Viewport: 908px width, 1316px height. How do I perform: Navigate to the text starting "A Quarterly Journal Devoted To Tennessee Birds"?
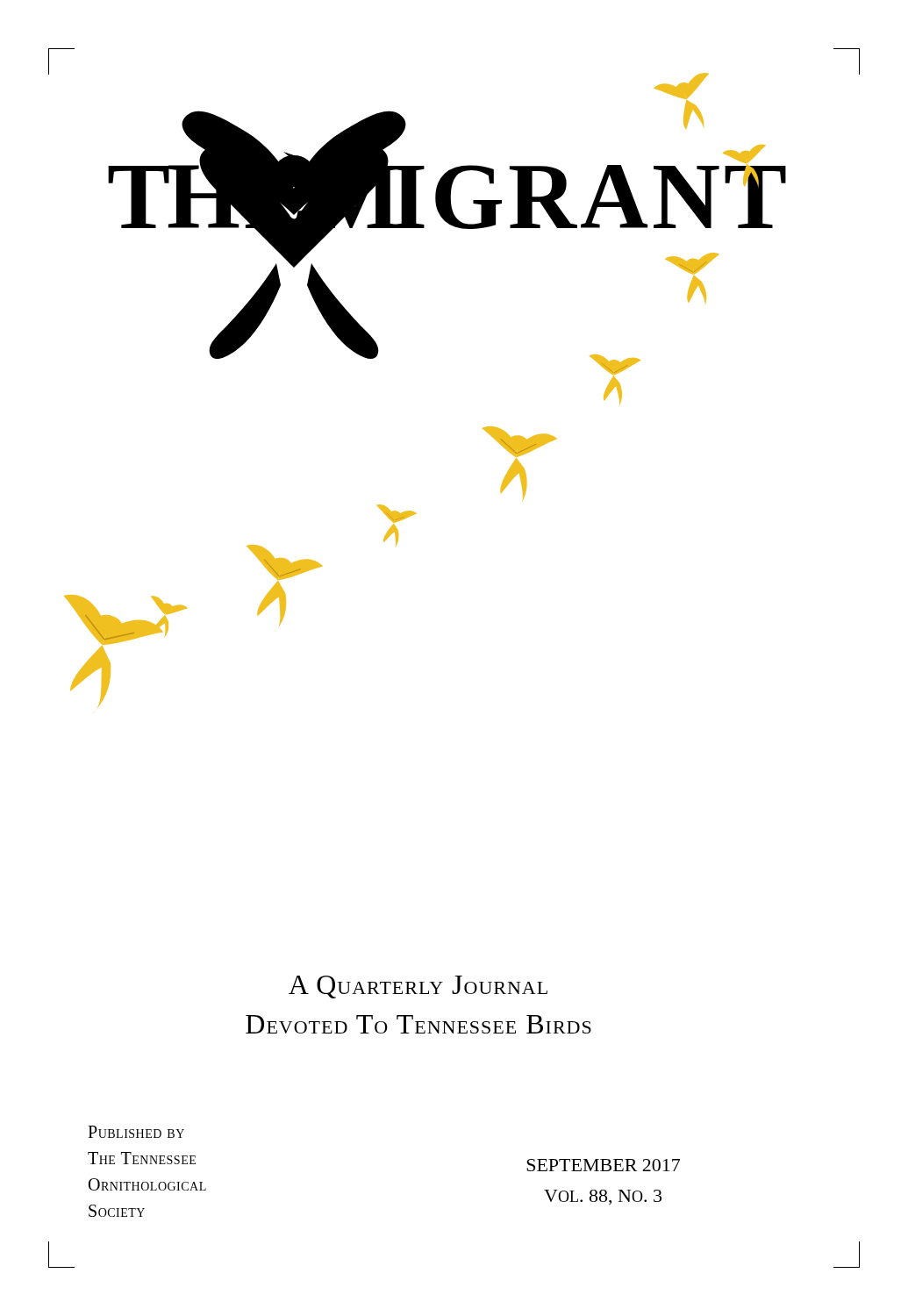point(419,1005)
